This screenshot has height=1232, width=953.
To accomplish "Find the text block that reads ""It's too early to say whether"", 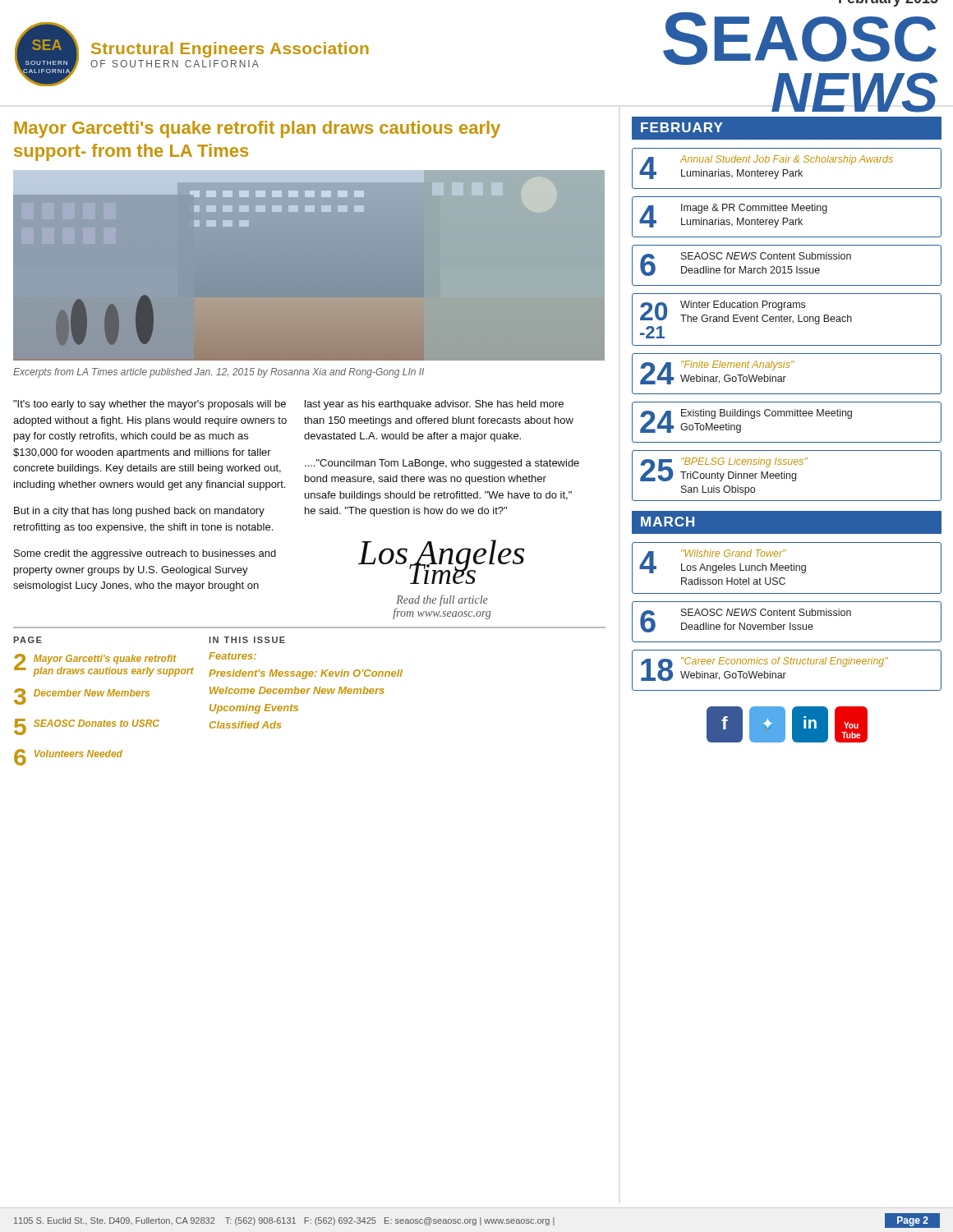I will 151,495.
